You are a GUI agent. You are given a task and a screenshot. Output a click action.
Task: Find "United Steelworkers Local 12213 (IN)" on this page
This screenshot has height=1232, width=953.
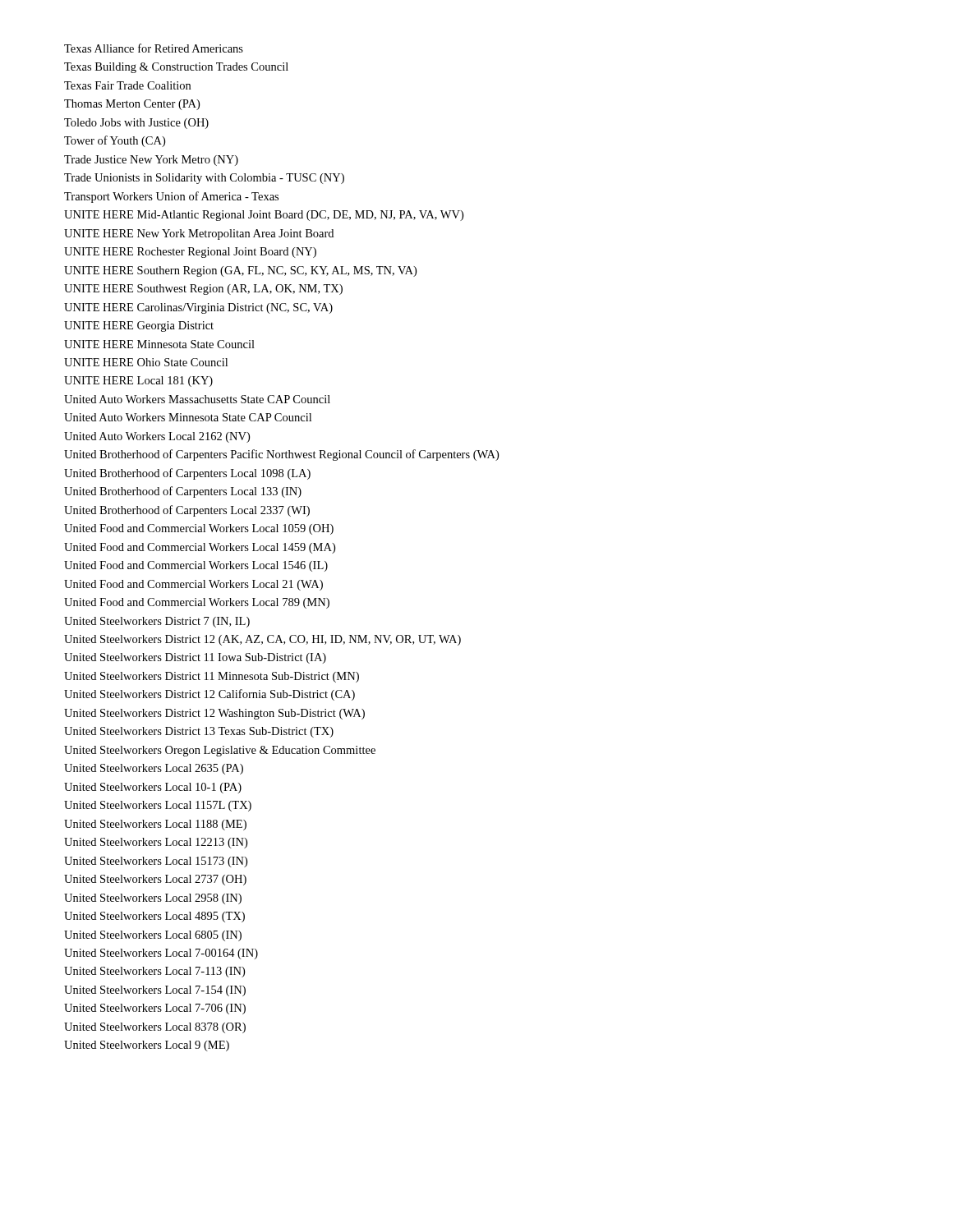coord(156,842)
